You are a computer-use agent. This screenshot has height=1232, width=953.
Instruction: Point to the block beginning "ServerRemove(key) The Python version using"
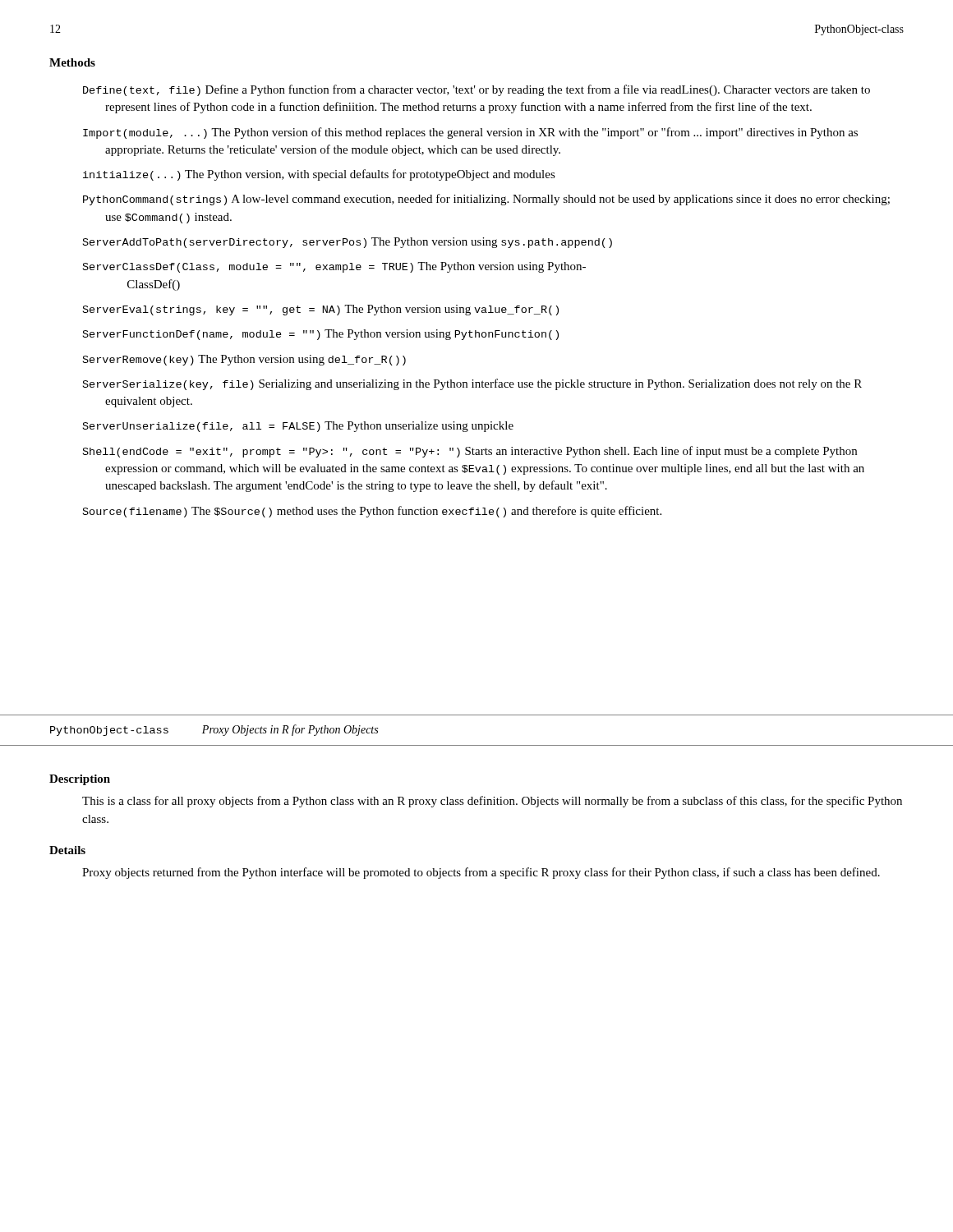point(245,359)
